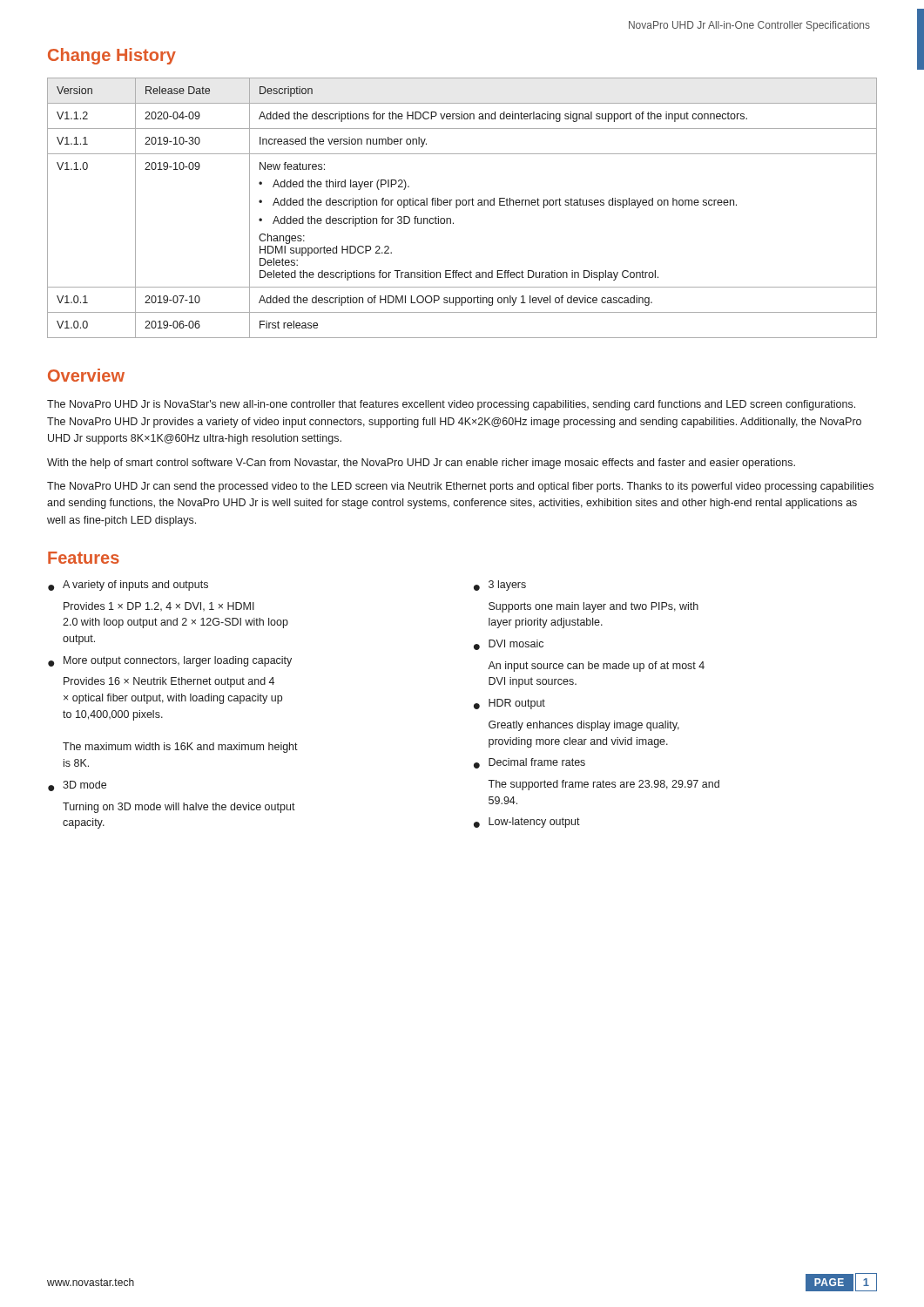The image size is (924, 1307).
Task: Navigate to the passage starting "● Low-latency output"
Action: (x=526, y=824)
